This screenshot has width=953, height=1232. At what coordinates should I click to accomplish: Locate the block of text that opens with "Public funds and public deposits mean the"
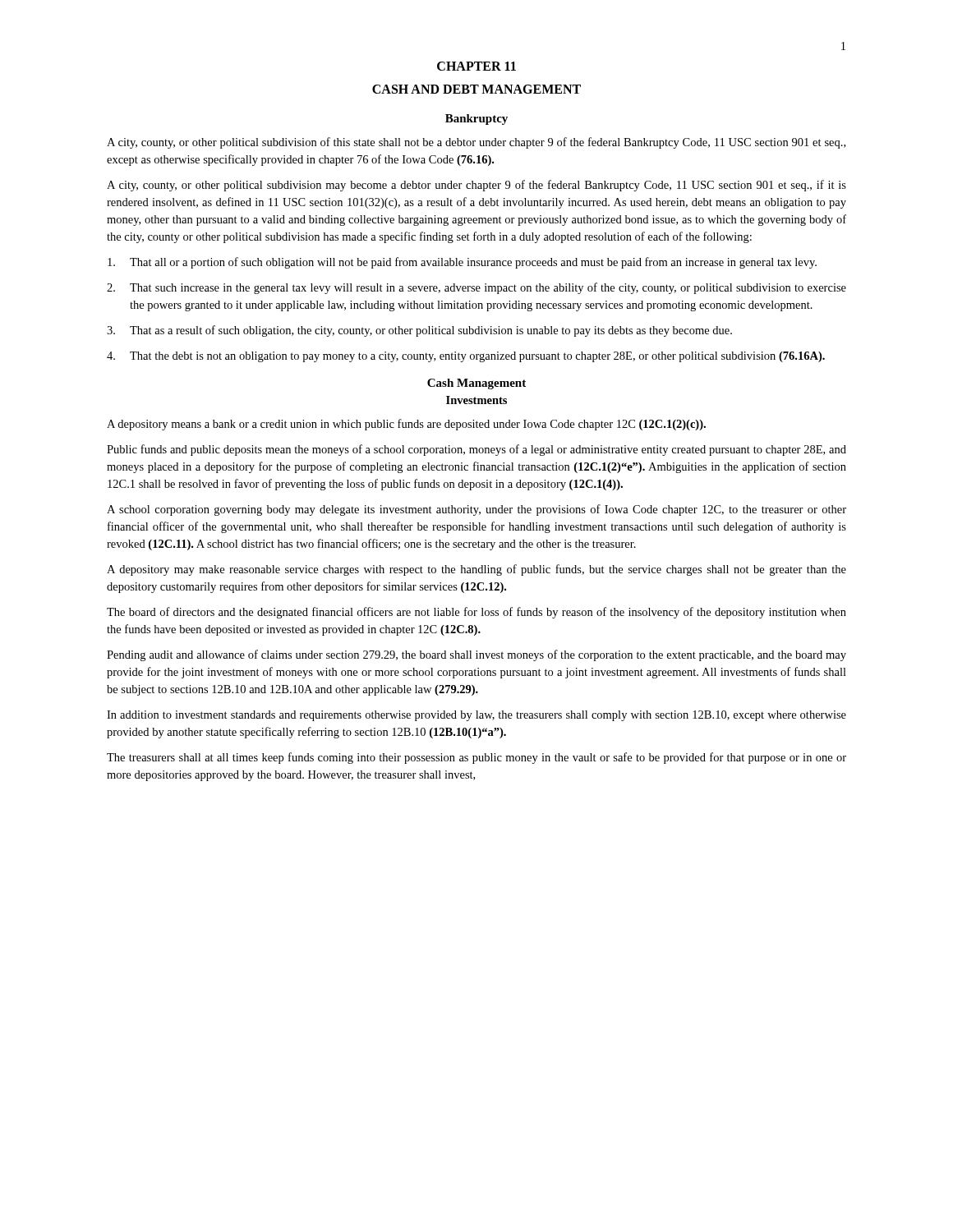pyautogui.click(x=476, y=467)
